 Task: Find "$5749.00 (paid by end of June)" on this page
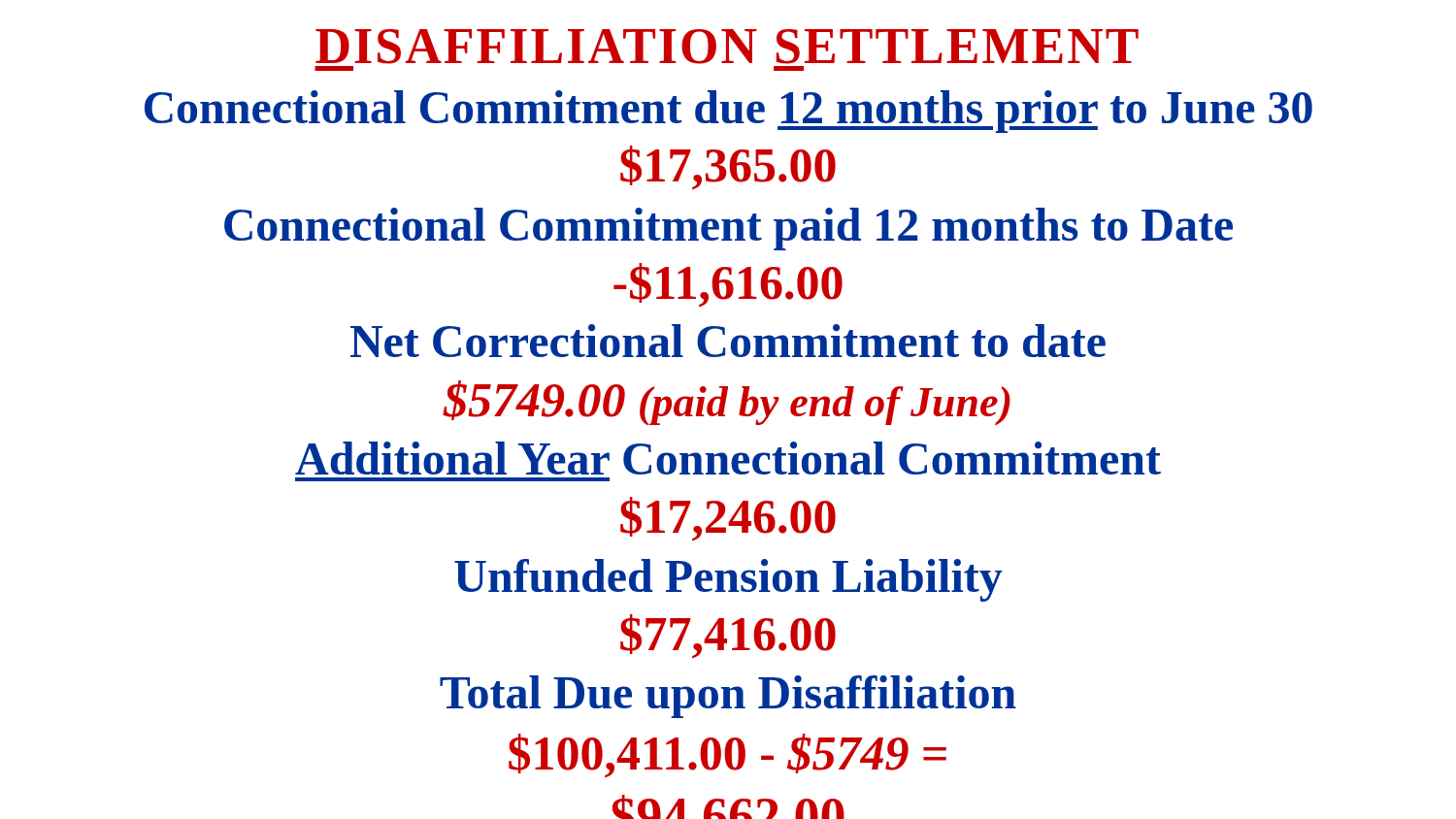(728, 399)
